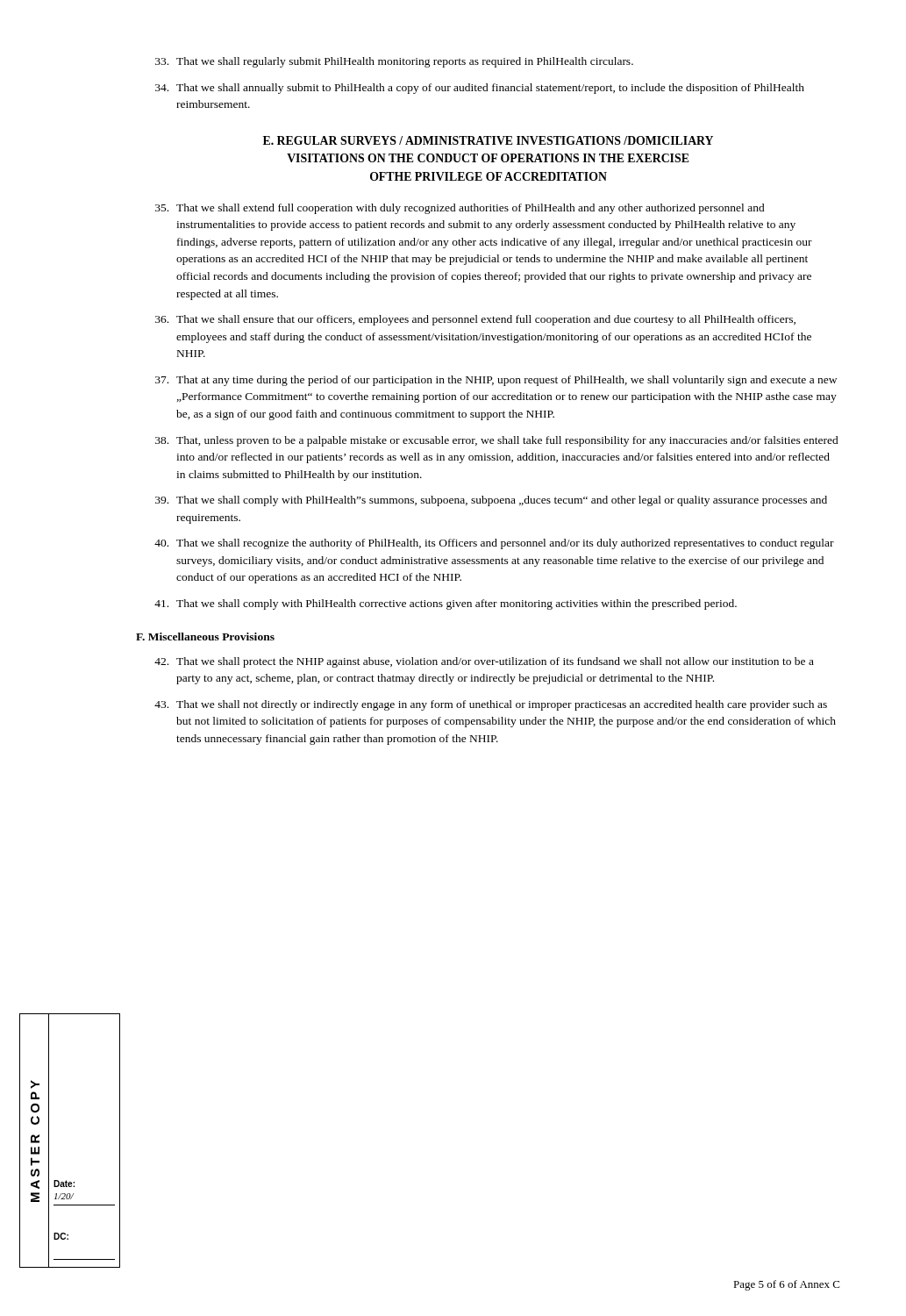The width and height of the screenshot is (906, 1316).
Task: Find the block on this page that starts "33. That we shall regularly"
Action: 488,61
